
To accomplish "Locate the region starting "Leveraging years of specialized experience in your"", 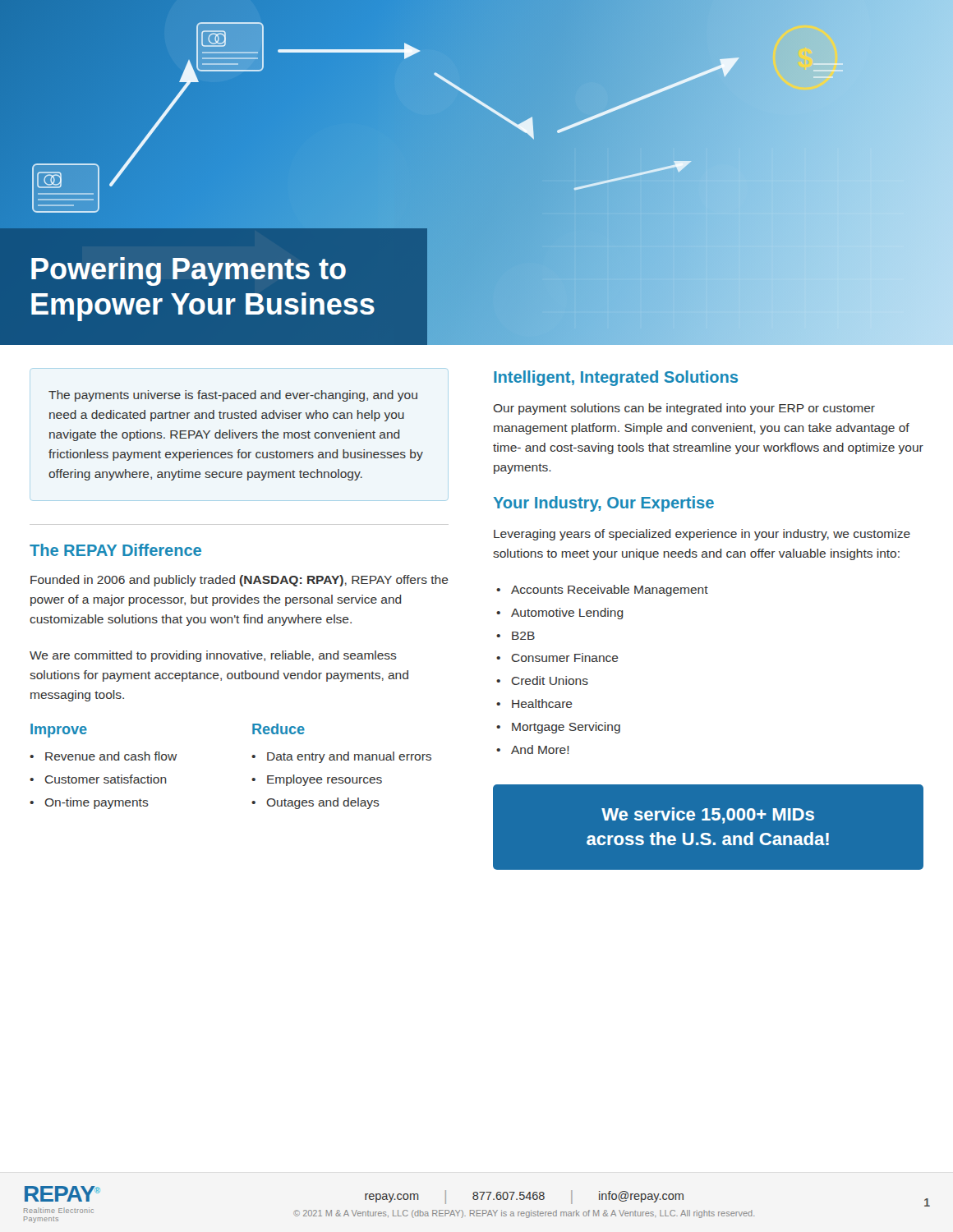I will click(702, 543).
